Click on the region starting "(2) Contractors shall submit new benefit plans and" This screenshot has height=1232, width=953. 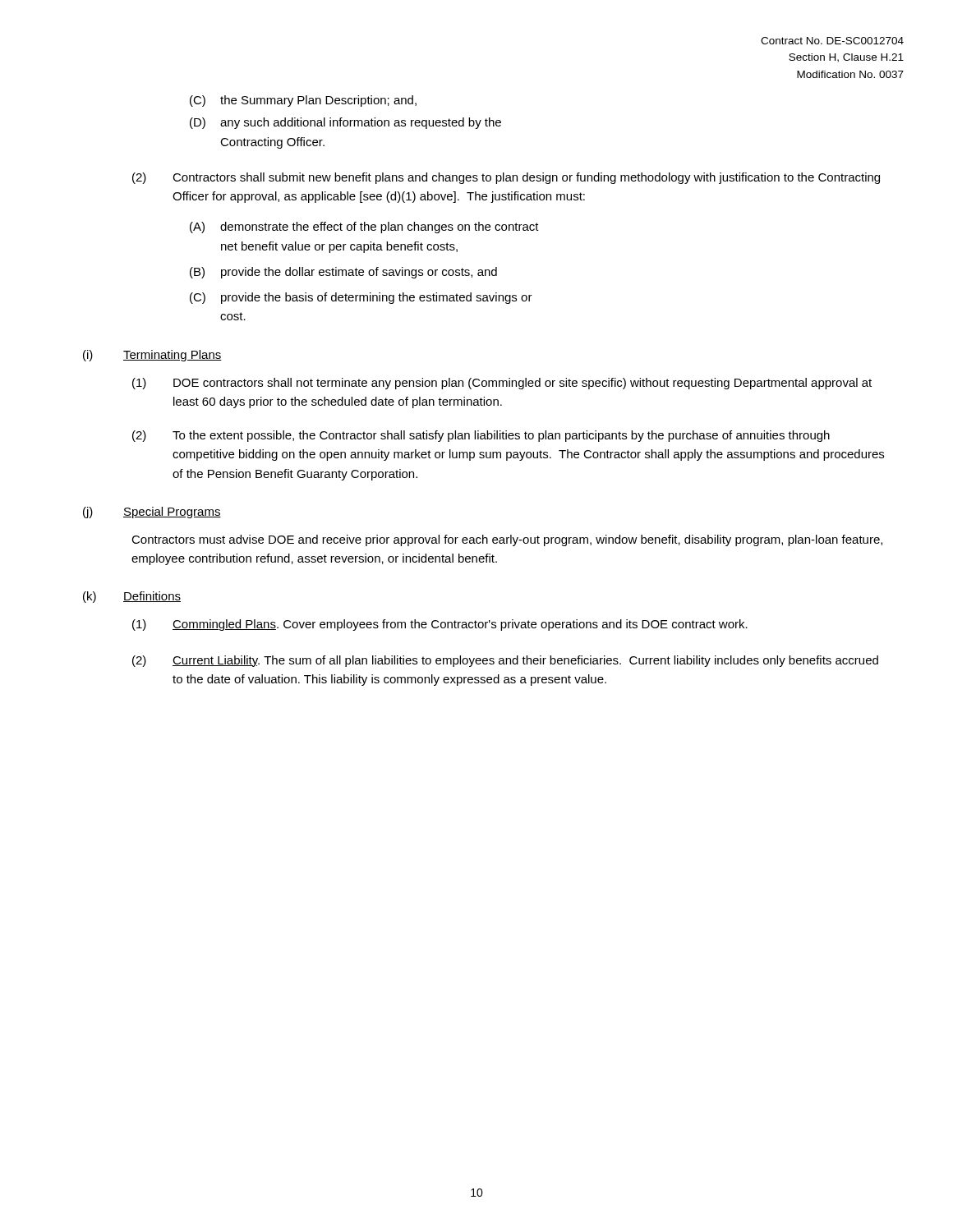tap(509, 186)
